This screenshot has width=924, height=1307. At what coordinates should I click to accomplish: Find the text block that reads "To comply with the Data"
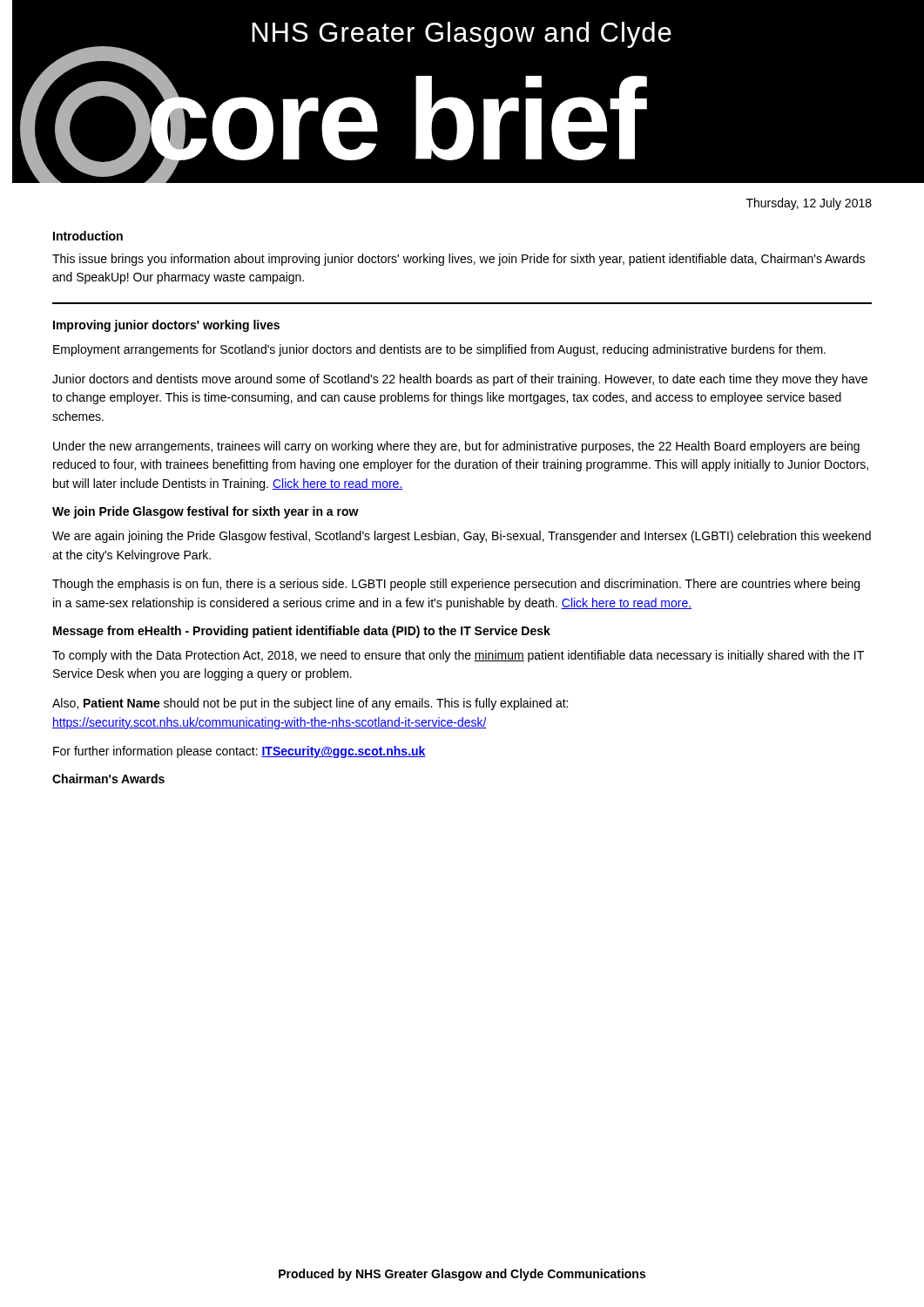[458, 664]
